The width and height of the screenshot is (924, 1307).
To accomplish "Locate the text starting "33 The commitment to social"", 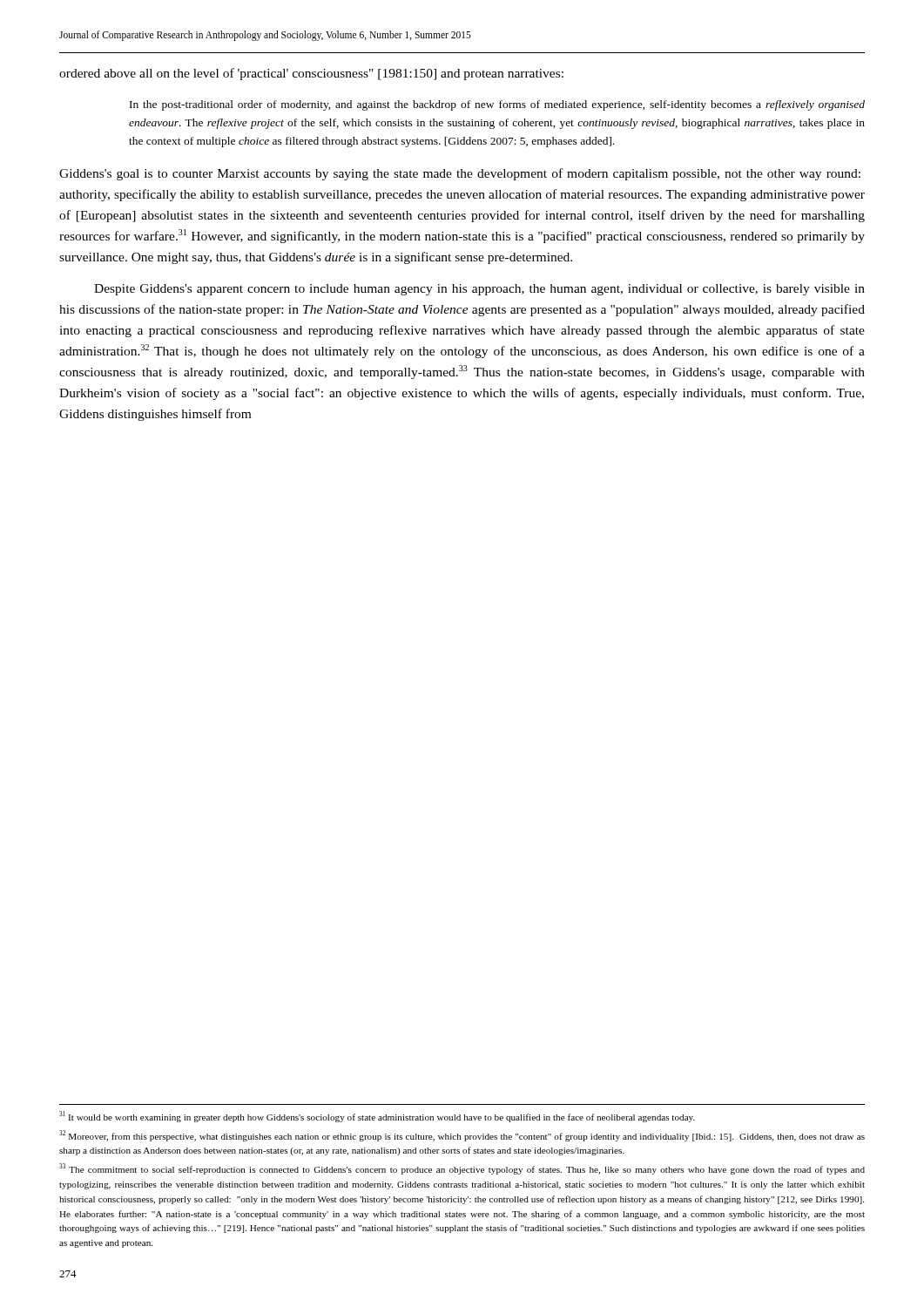I will coord(462,1206).
